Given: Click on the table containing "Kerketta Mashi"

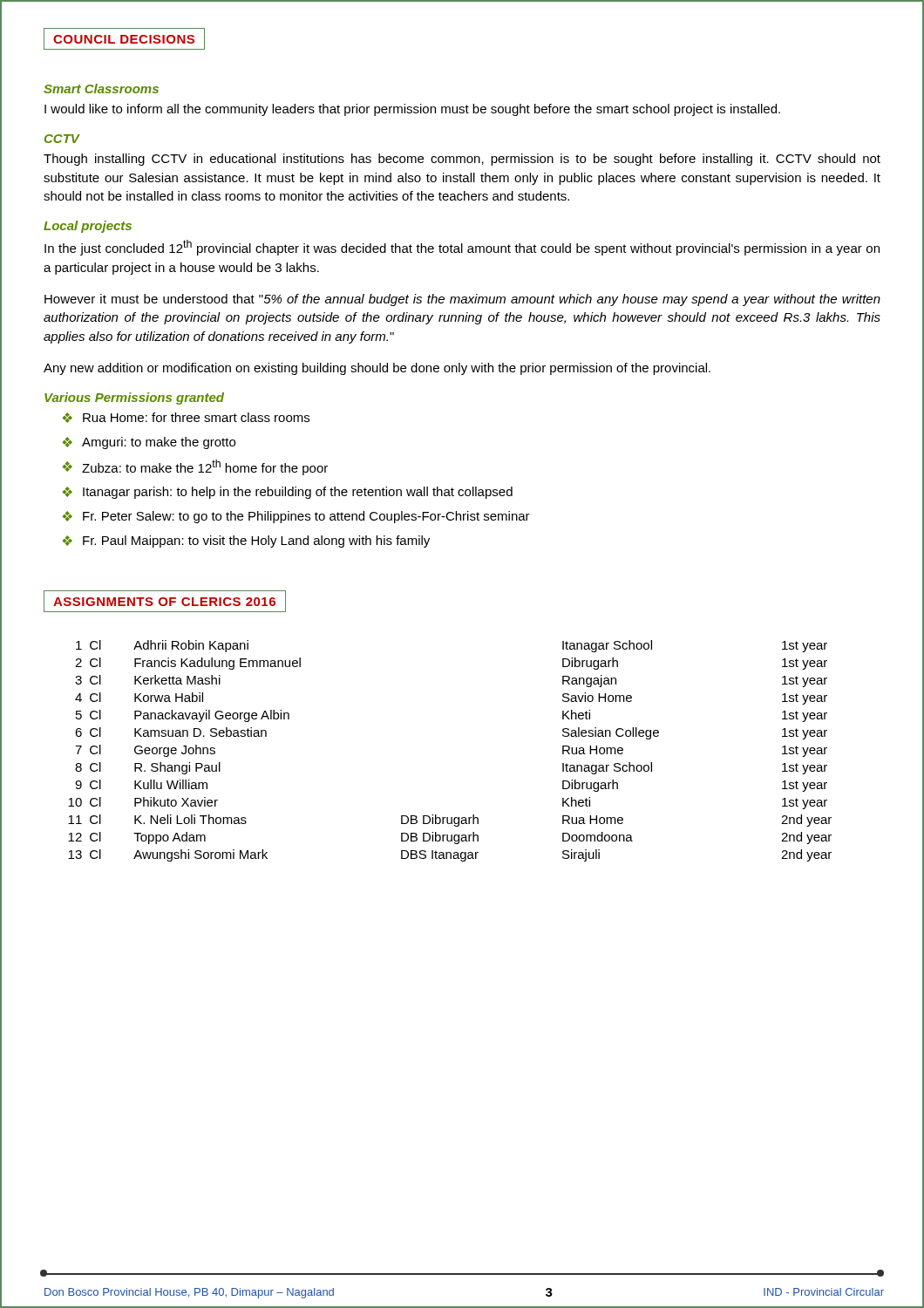Looking at the screenshot, I should (462, 750).
